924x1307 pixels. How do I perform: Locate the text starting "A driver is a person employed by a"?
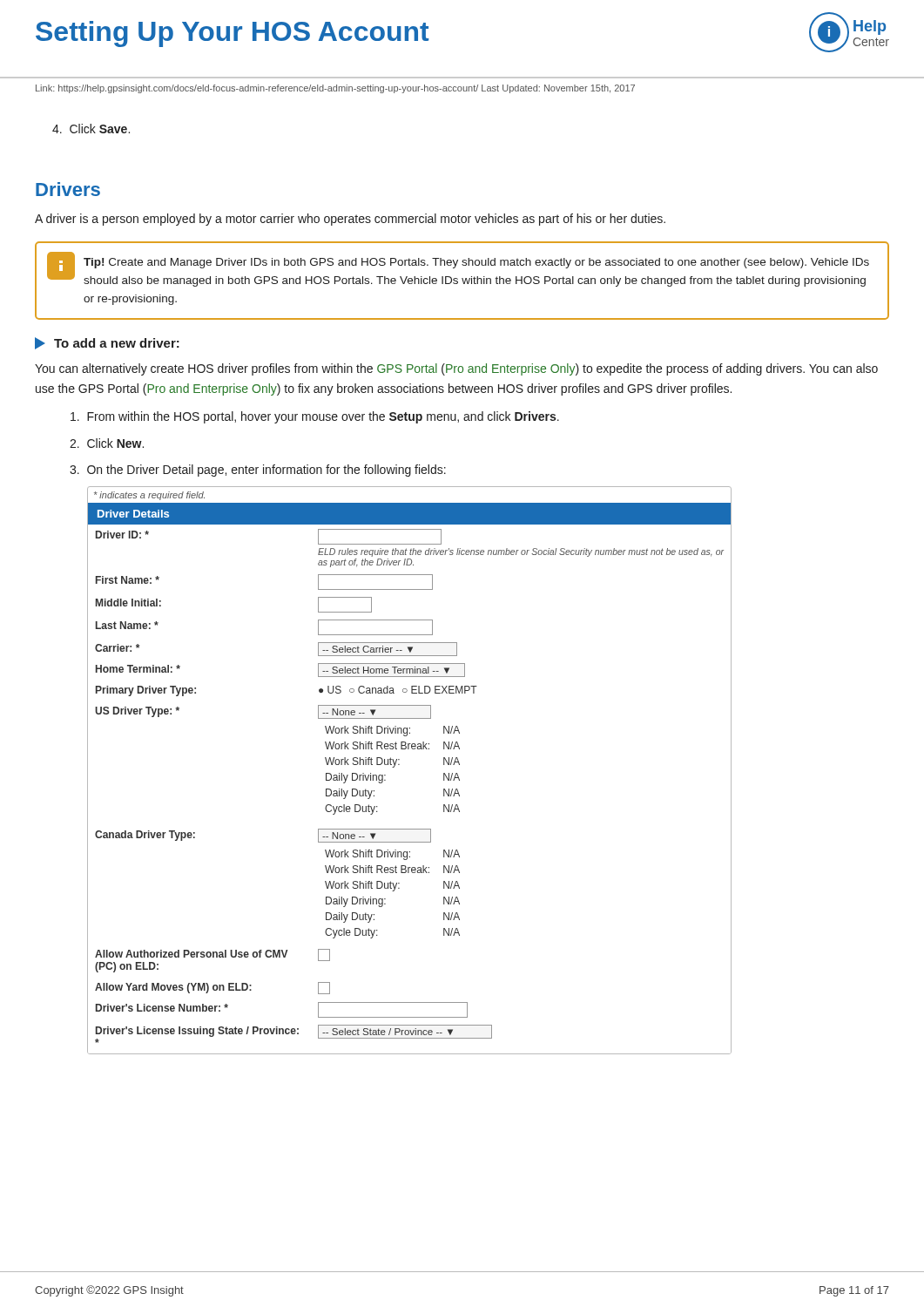[x=351, y=219]
